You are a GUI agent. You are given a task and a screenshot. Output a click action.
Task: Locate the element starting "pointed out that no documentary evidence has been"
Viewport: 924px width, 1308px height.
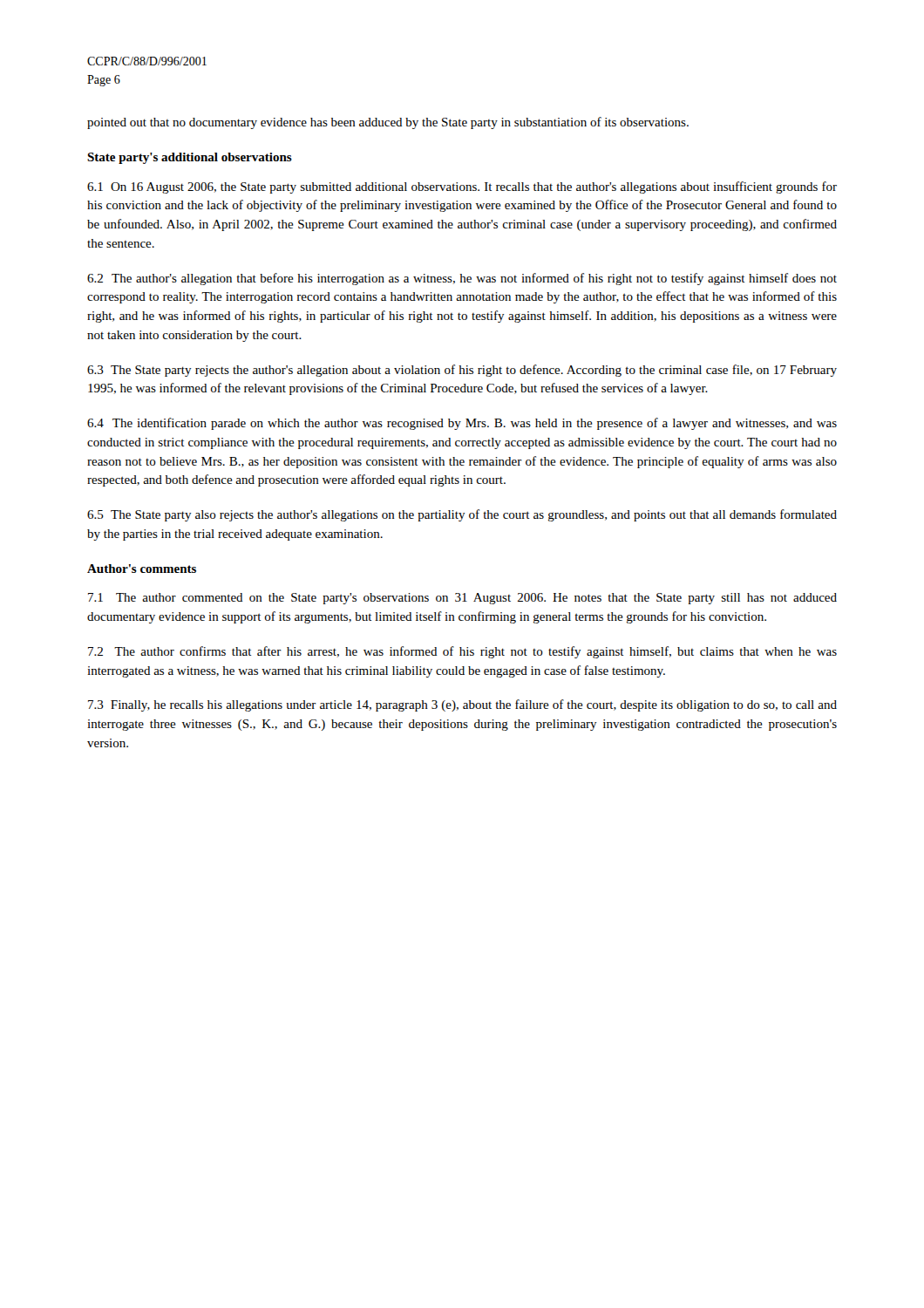tap(388, 122)
